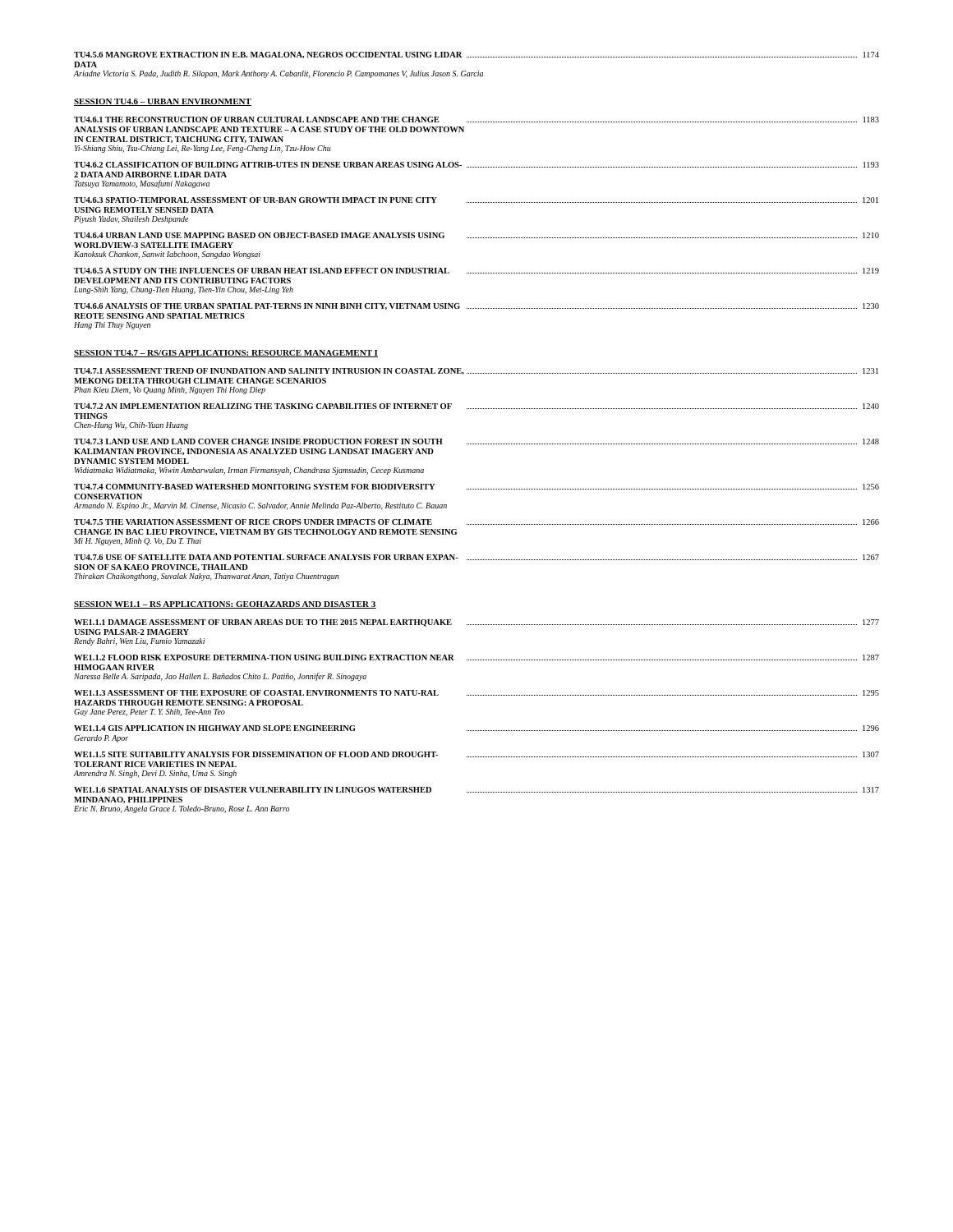Click on the list item that says "WE1.1.4 GIS APPLICATION IN HIGHWAY AND"
This screenshot has height=1232, width=953.
pos(476,733)
